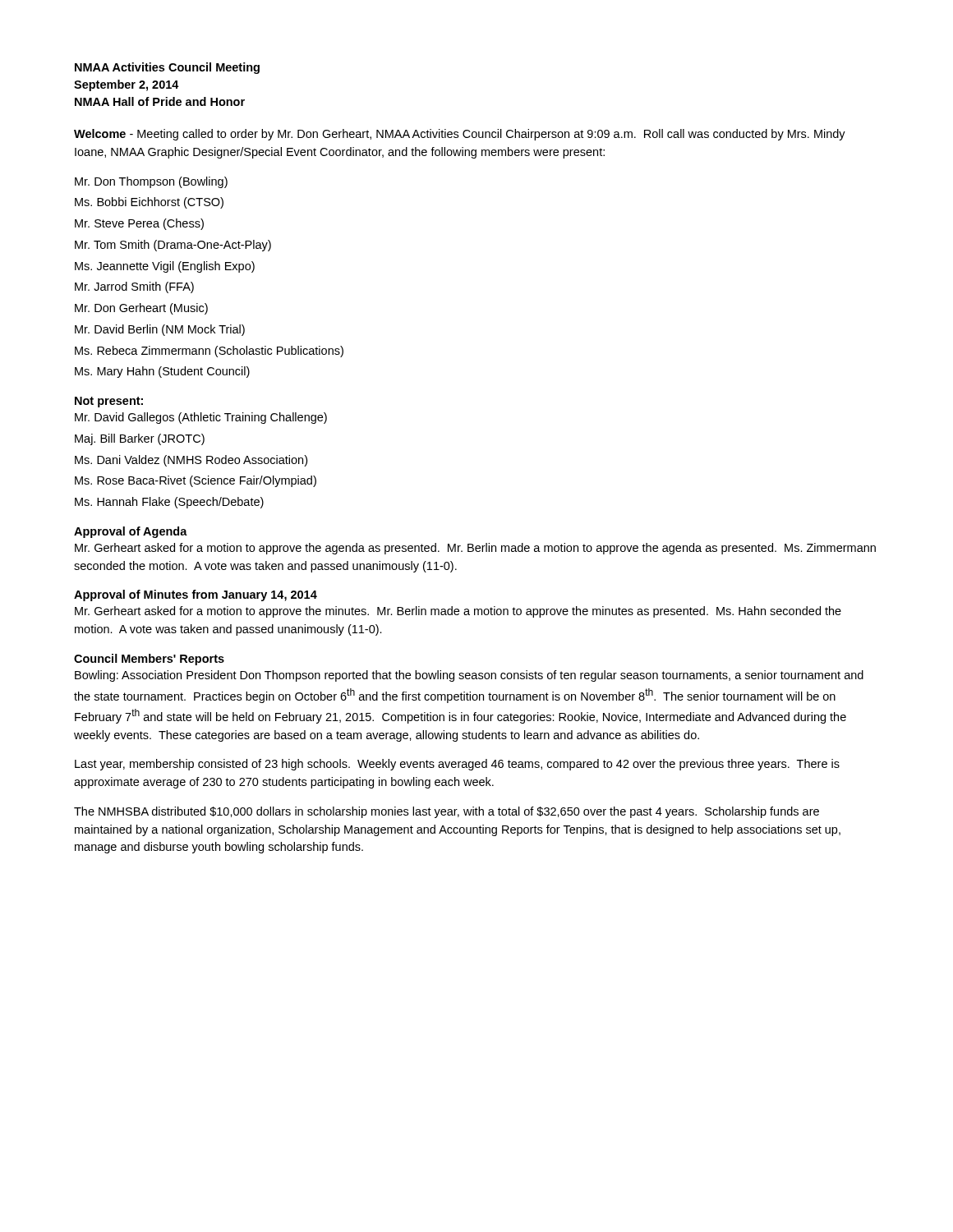Locate the text "Mr. David Berlin (NM Mock Trial)"
Viewport: 953px width, 1232px height.
(x=160, y=329)
